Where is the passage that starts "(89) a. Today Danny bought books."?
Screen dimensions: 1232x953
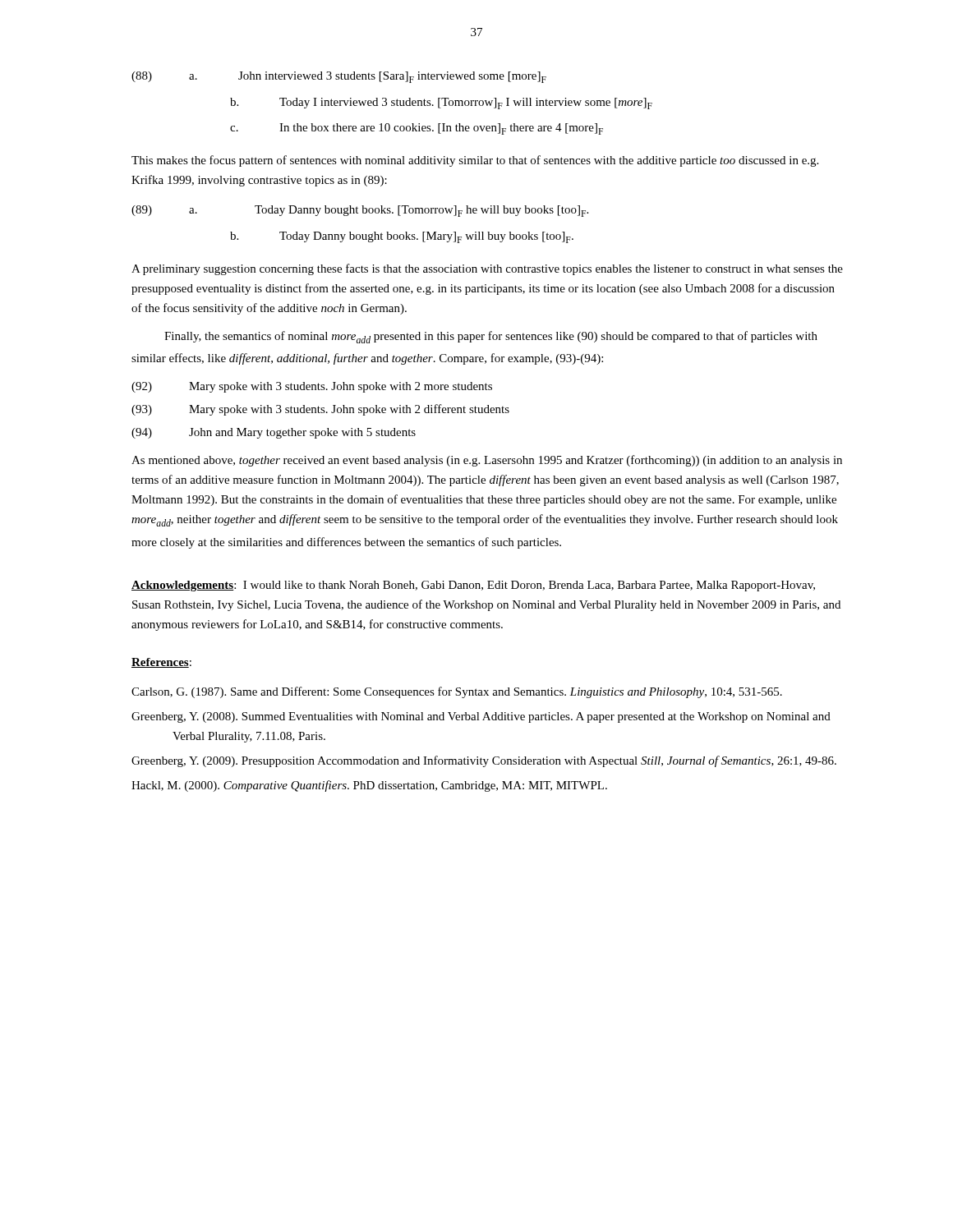[489, 224]
